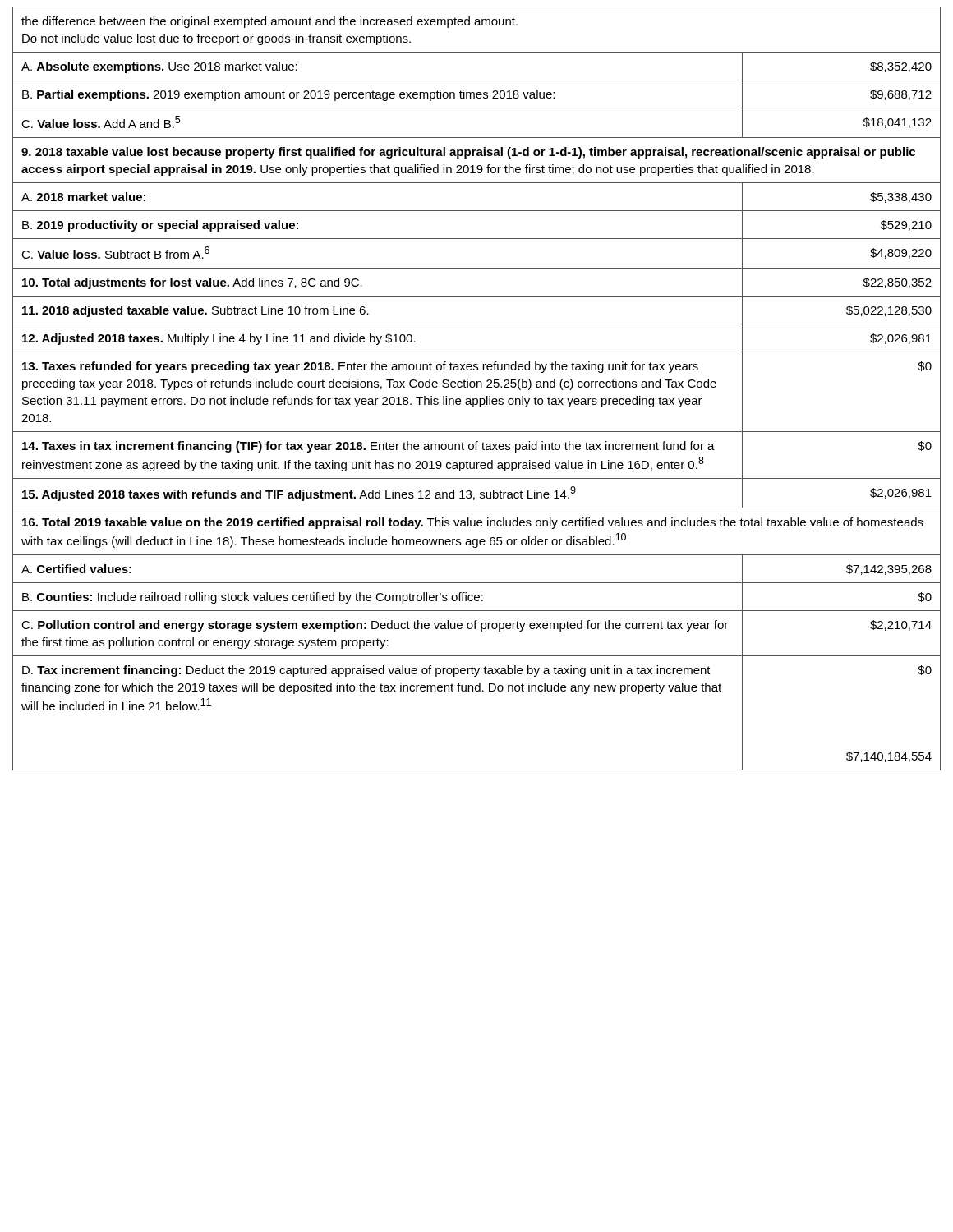The image size is (953, 1232).
Task: Point to the text starting "$0 $7,140,184,554"
Action: [x=925, y=670]
